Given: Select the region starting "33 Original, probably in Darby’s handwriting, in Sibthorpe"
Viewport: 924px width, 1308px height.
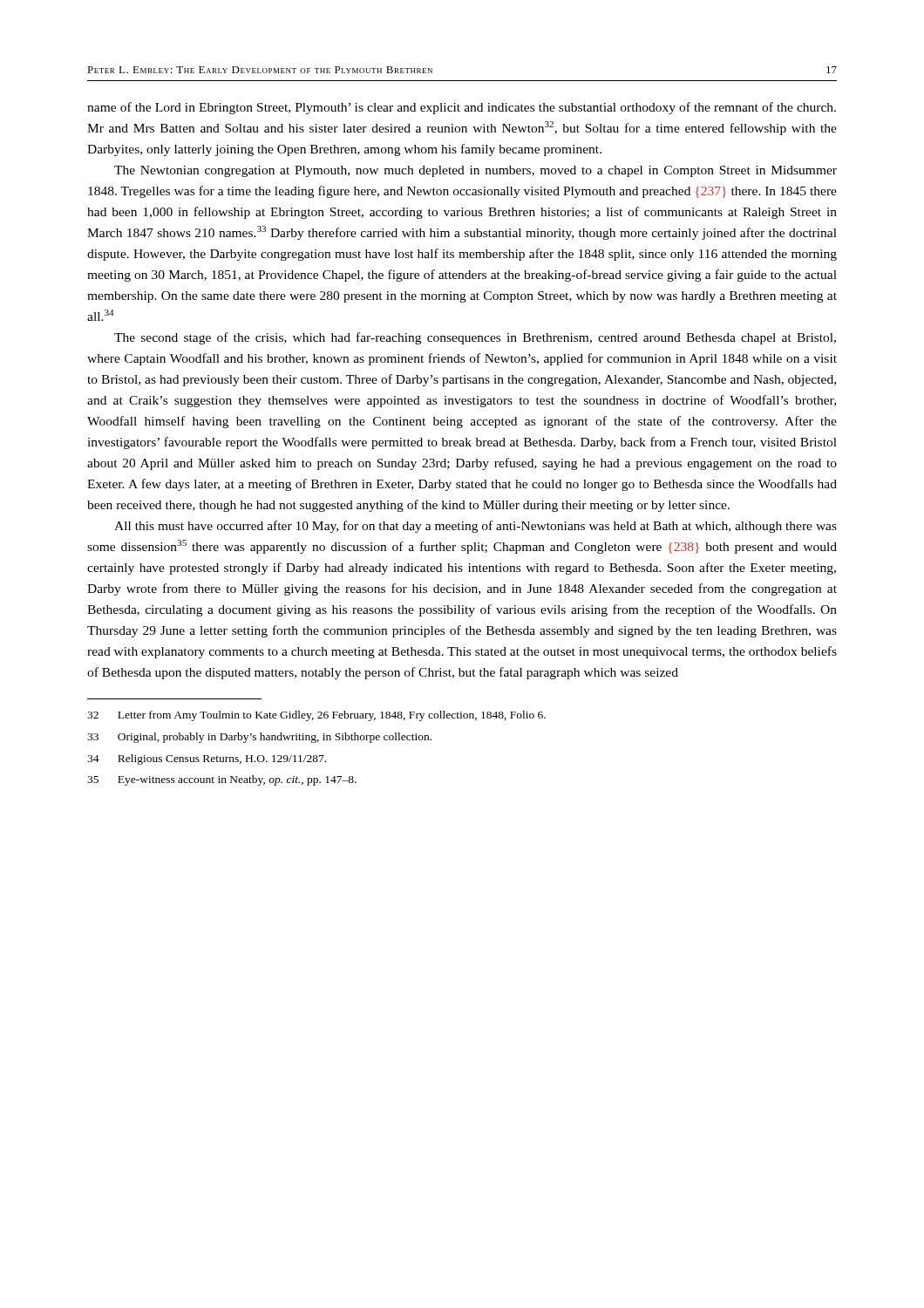Looking at the screenshot, I should (x=259, y=738).
